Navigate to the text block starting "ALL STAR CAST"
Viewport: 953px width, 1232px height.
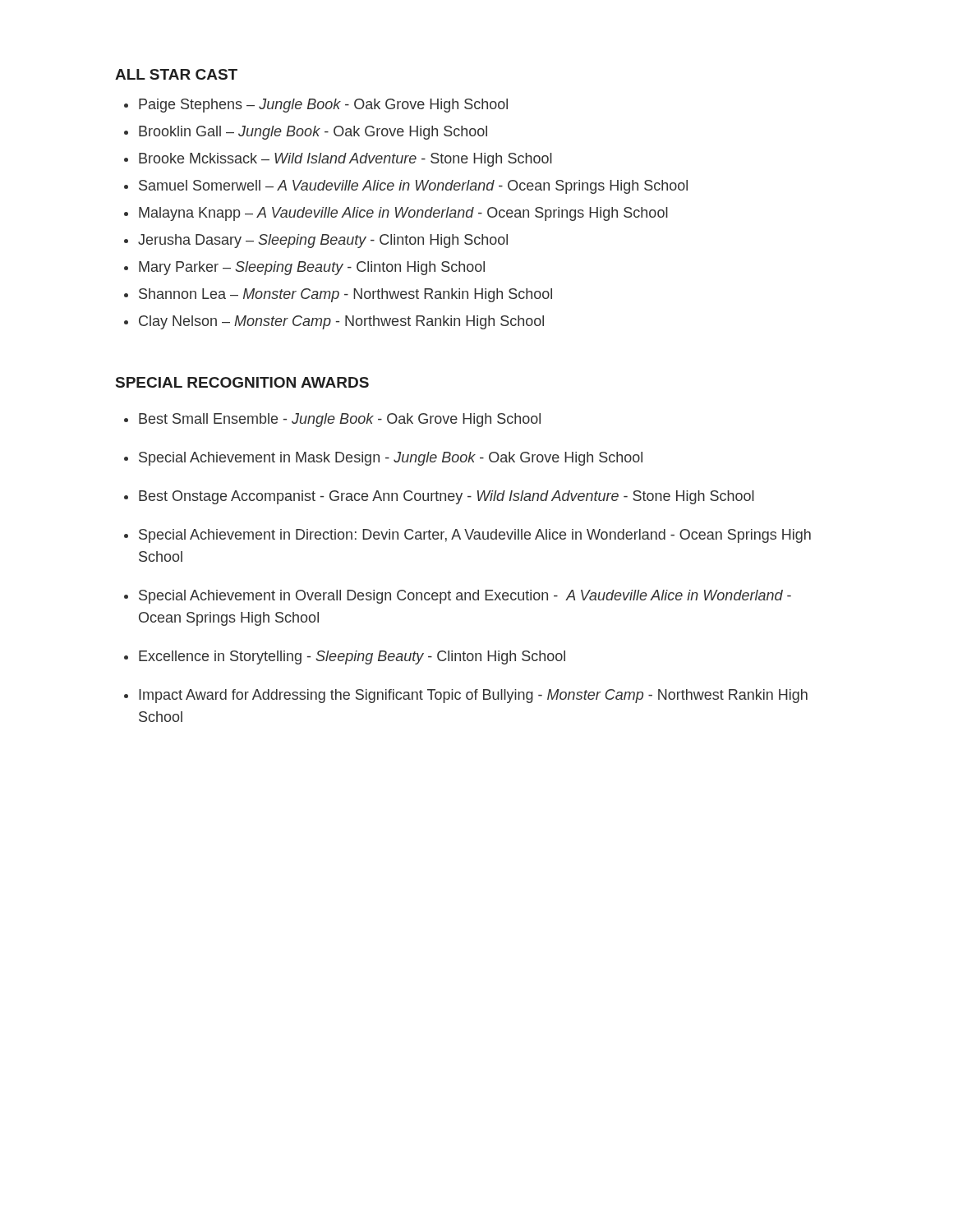176,74
